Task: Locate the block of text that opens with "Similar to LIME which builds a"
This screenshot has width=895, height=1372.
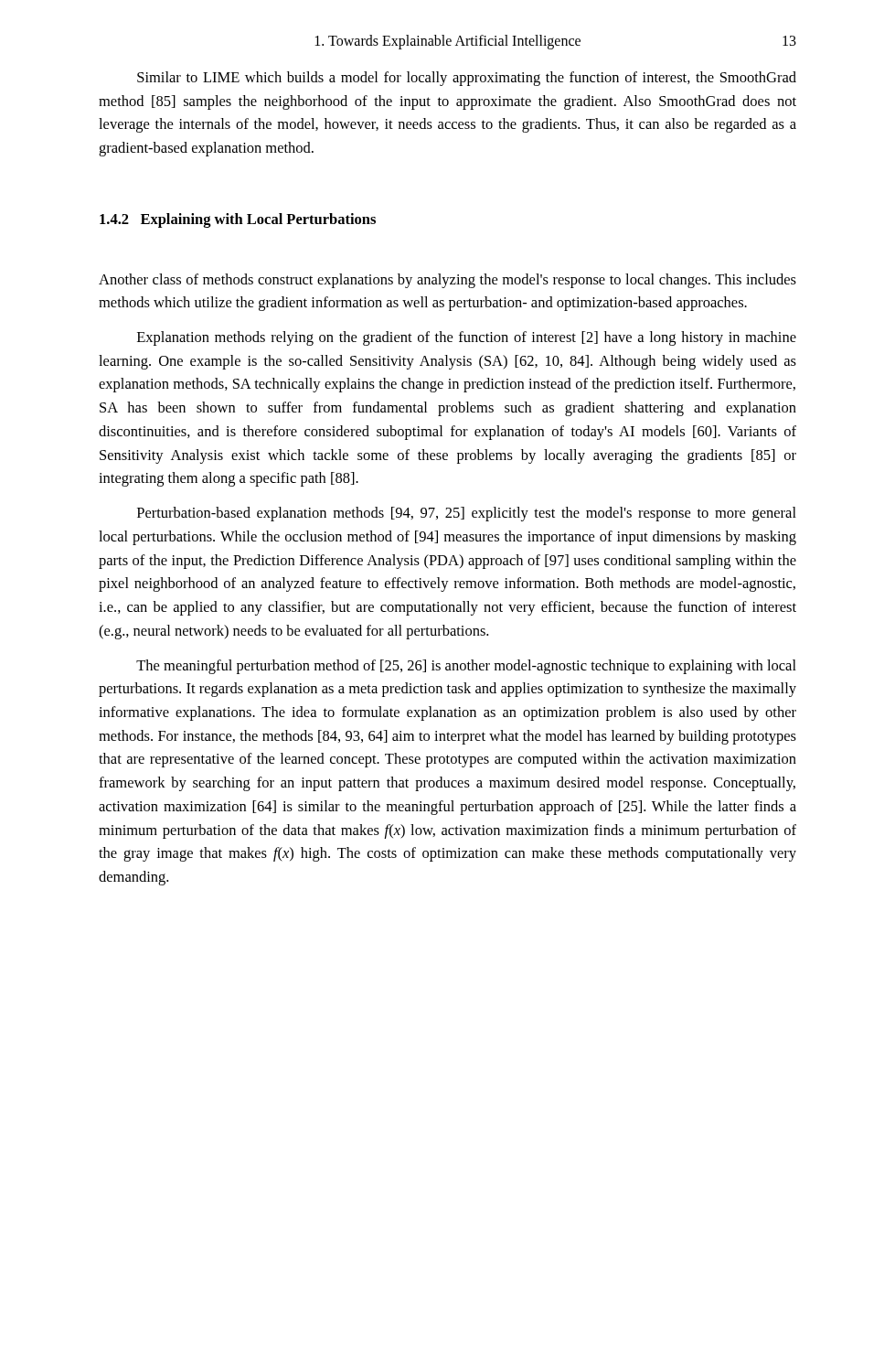Action: click(448, 113)
